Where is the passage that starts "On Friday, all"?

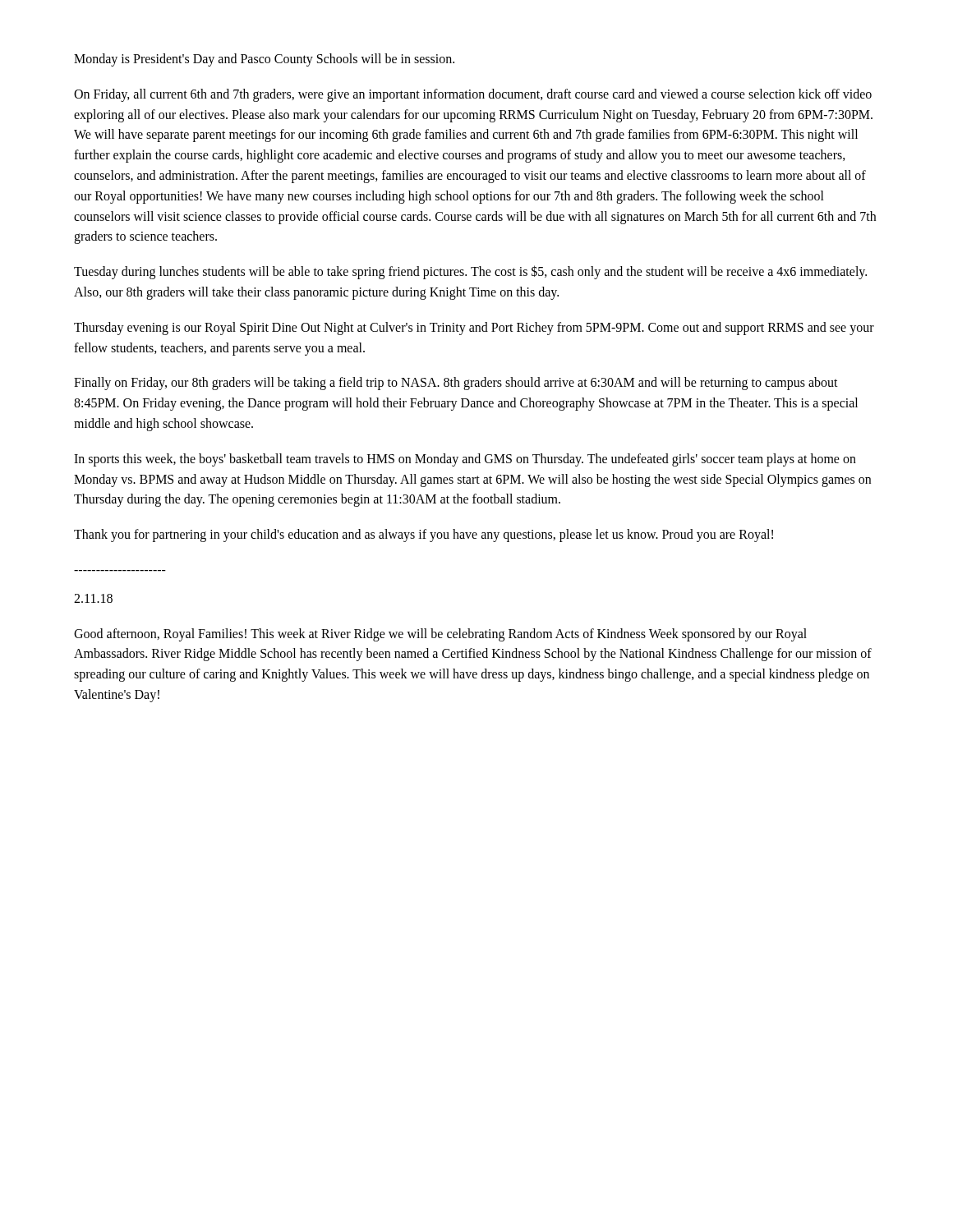pos(475,165)
